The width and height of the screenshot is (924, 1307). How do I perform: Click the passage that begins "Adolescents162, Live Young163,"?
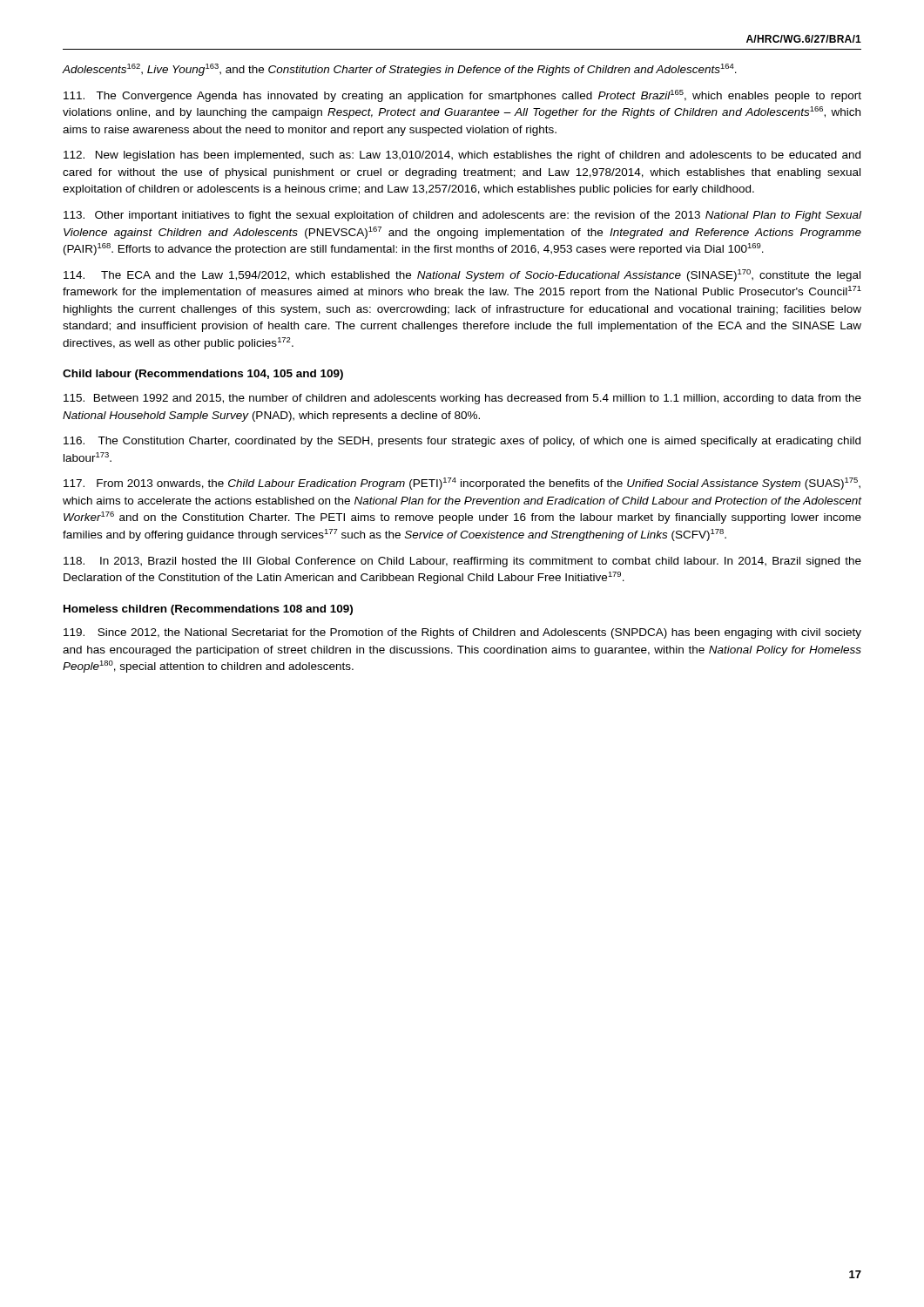pos(462,70)
